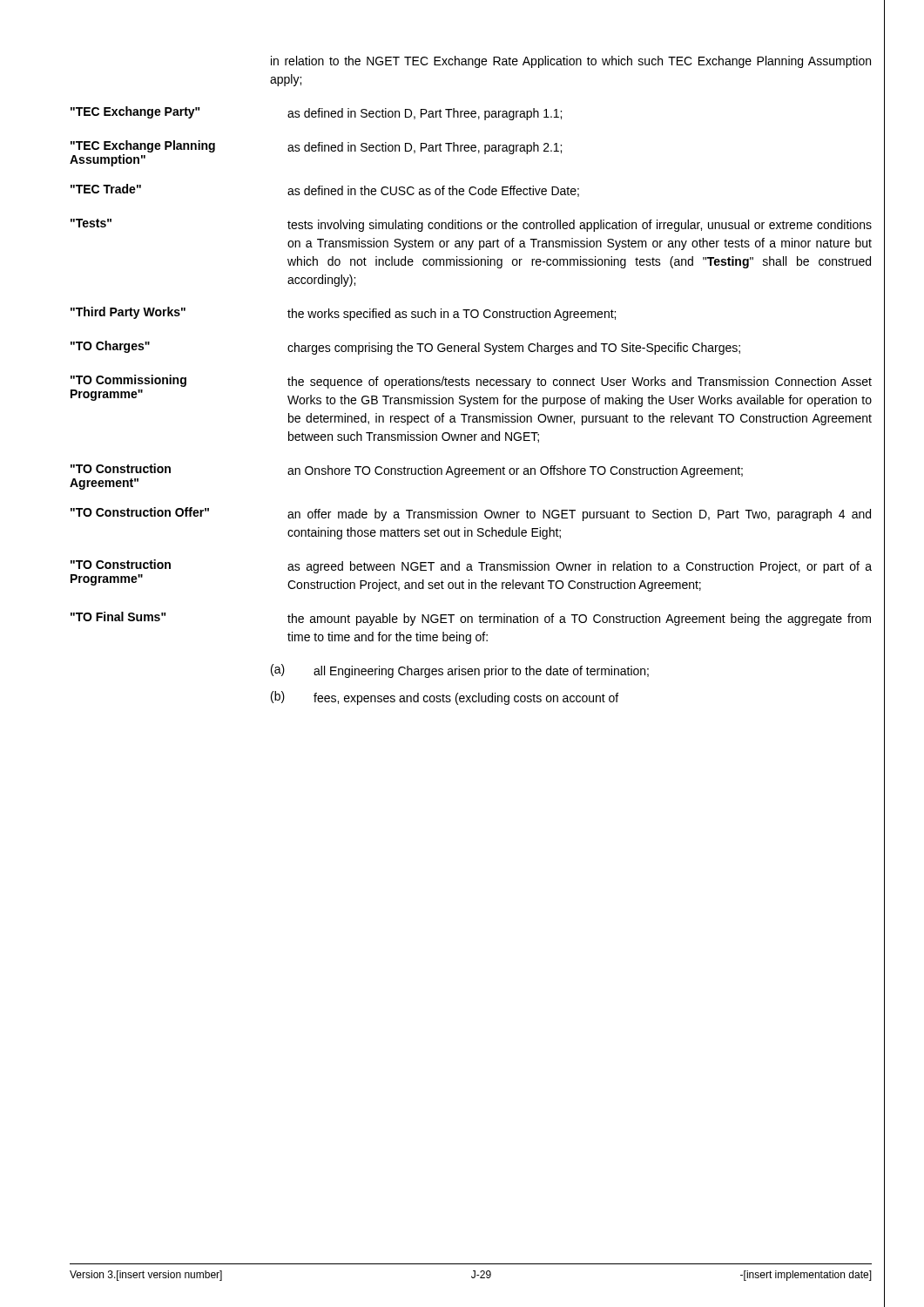Where does it say ""Third Party Works""?
The image size is (924, 1307).
tap(128, 312)
